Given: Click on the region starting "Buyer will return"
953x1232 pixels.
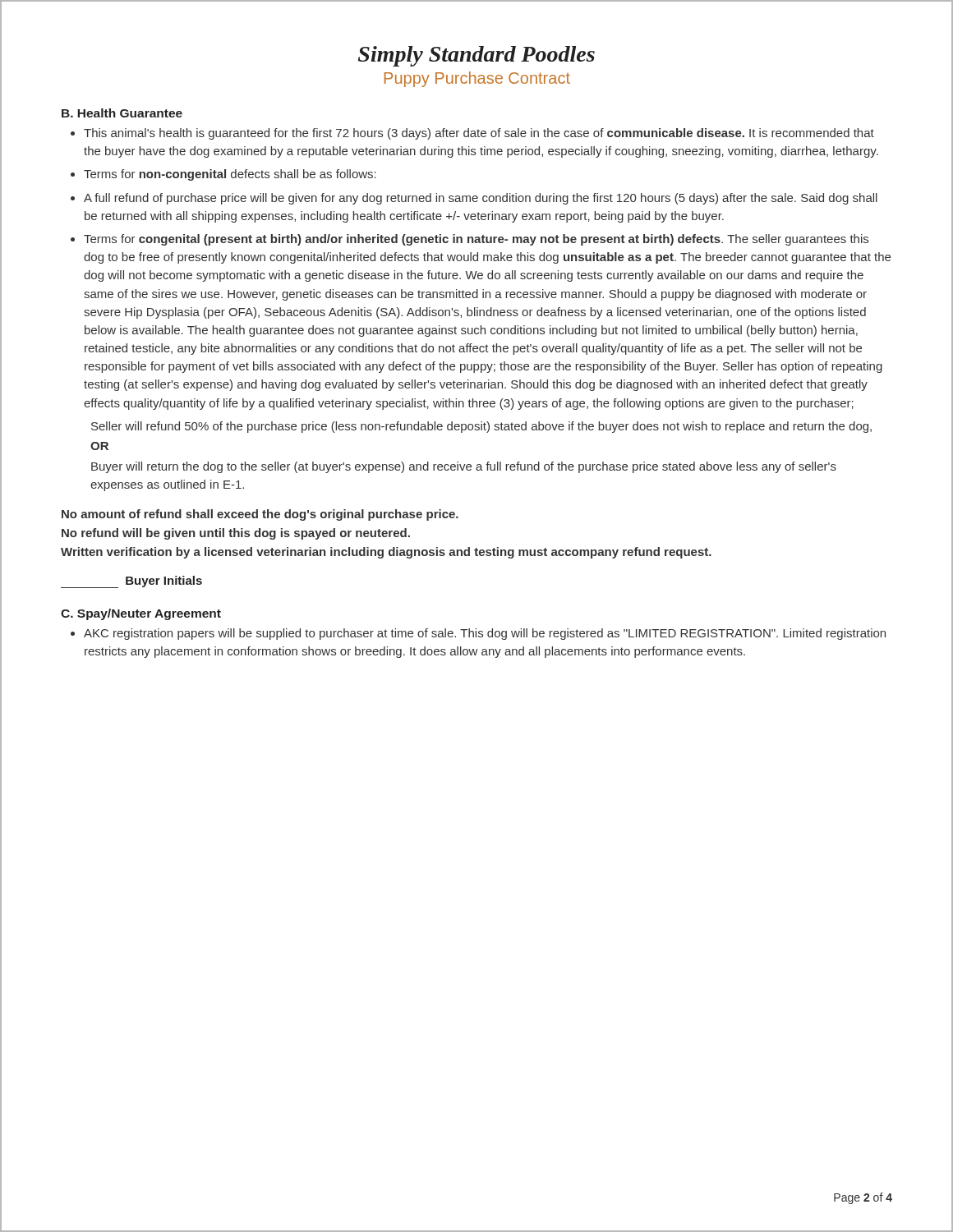Looking at the screenshot, I should click(463, 475).
